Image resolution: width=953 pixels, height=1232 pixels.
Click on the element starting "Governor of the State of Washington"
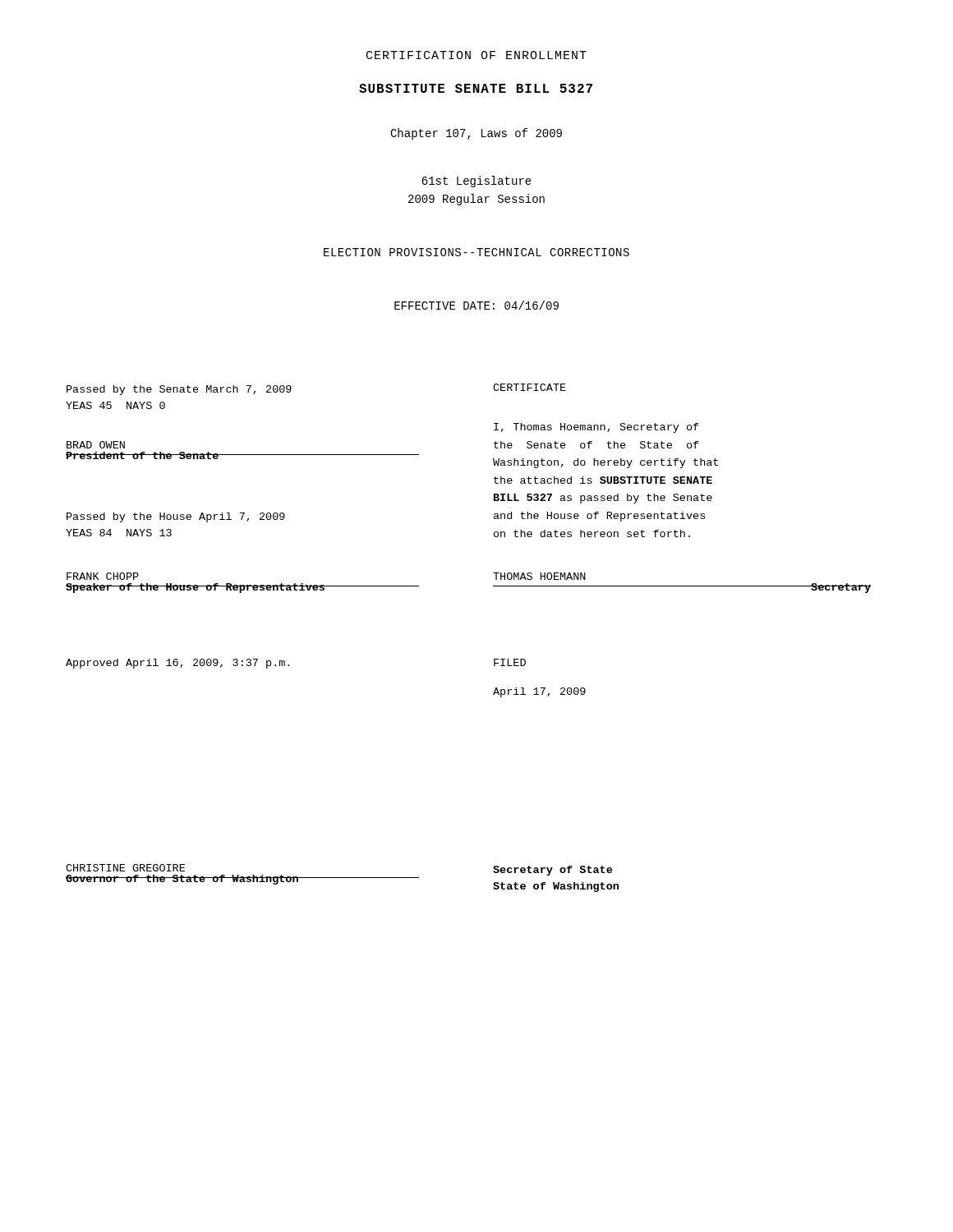pyautogui.click(x=182, y=879)
